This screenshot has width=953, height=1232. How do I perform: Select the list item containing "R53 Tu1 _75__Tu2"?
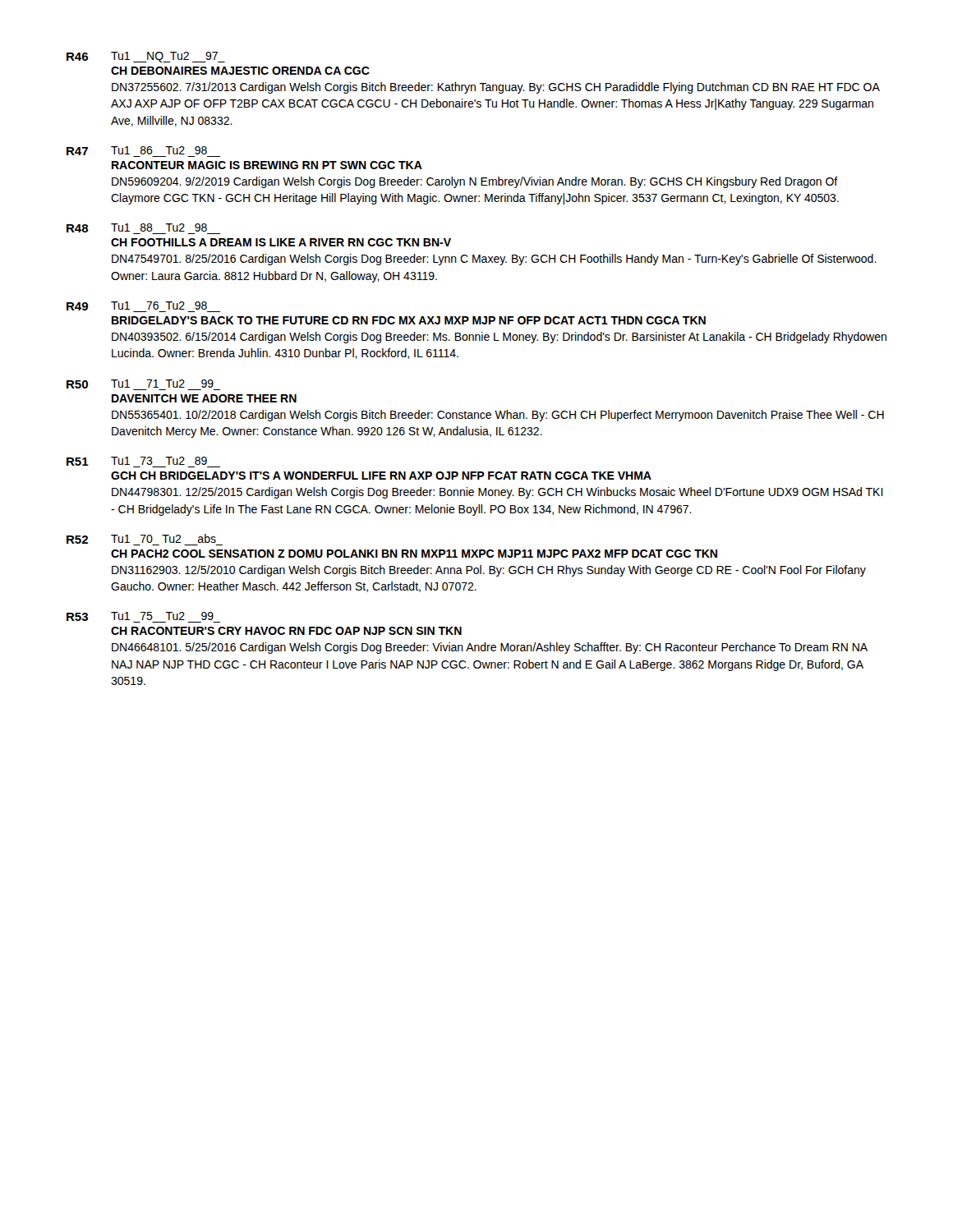476,650
